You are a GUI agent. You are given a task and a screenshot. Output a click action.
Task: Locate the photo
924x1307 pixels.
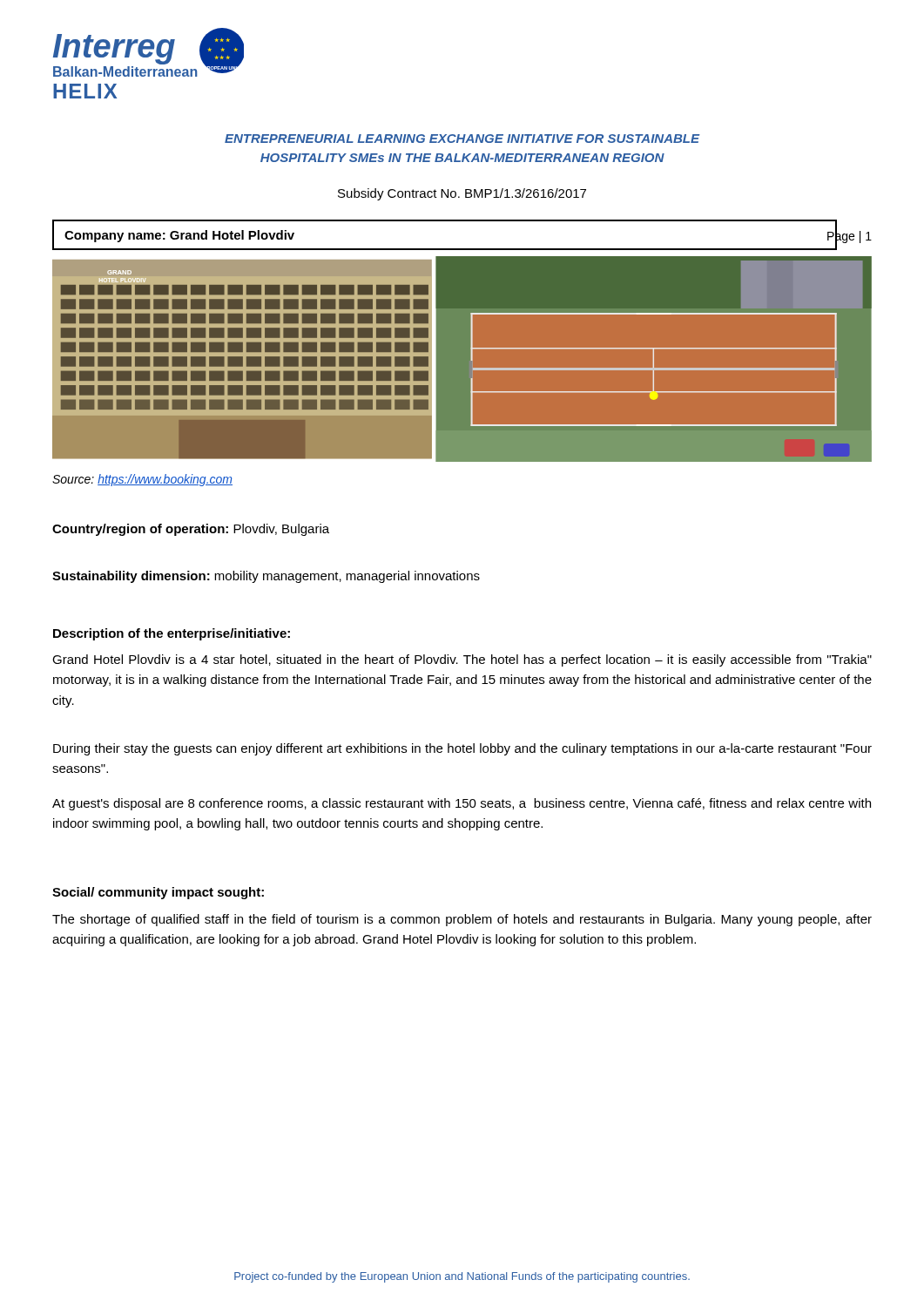point(462,359)
